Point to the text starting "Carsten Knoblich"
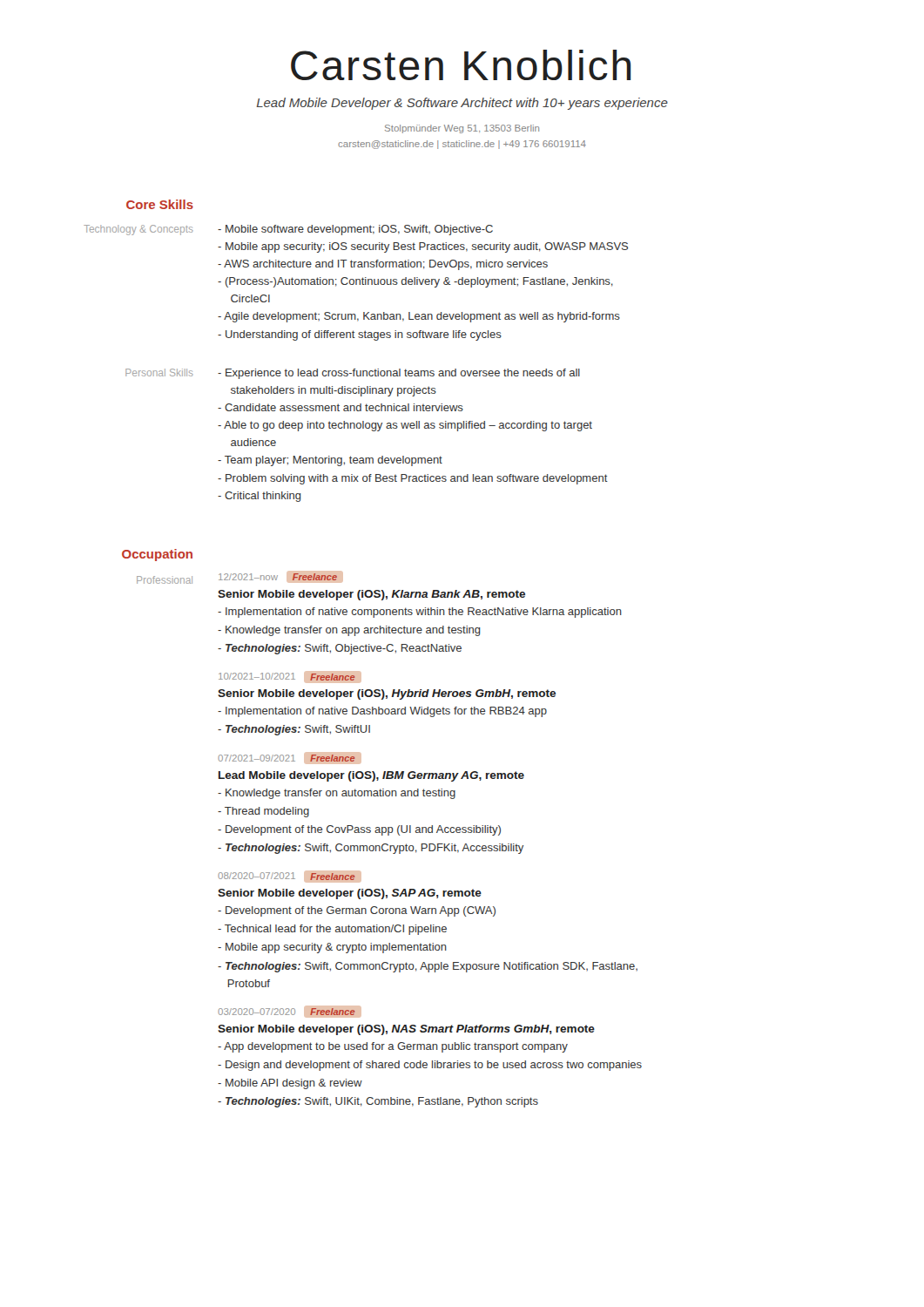 pos(462,66)
